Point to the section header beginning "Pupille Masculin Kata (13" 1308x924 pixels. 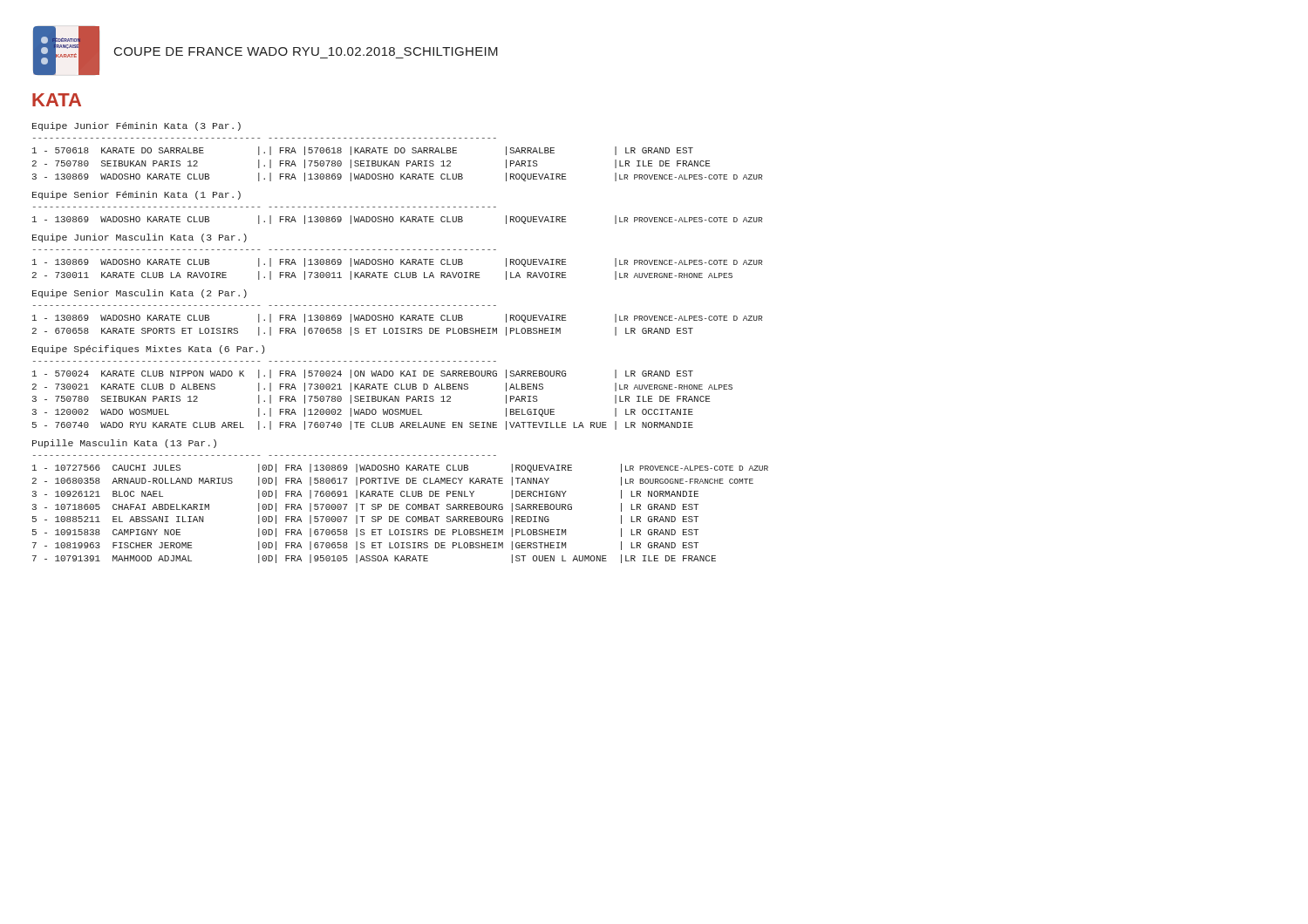125,443
